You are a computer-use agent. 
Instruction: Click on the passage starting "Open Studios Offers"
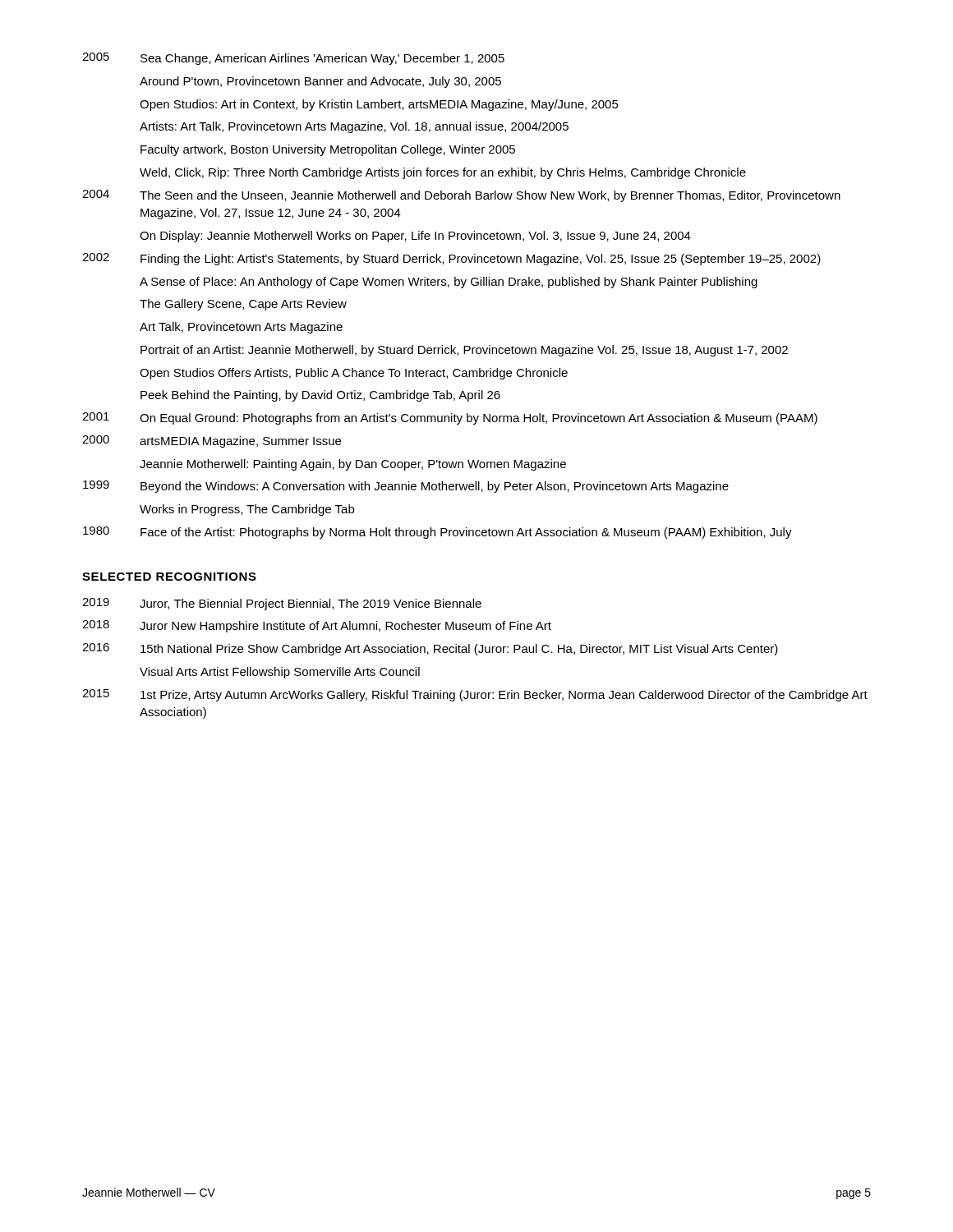point(476,372)
